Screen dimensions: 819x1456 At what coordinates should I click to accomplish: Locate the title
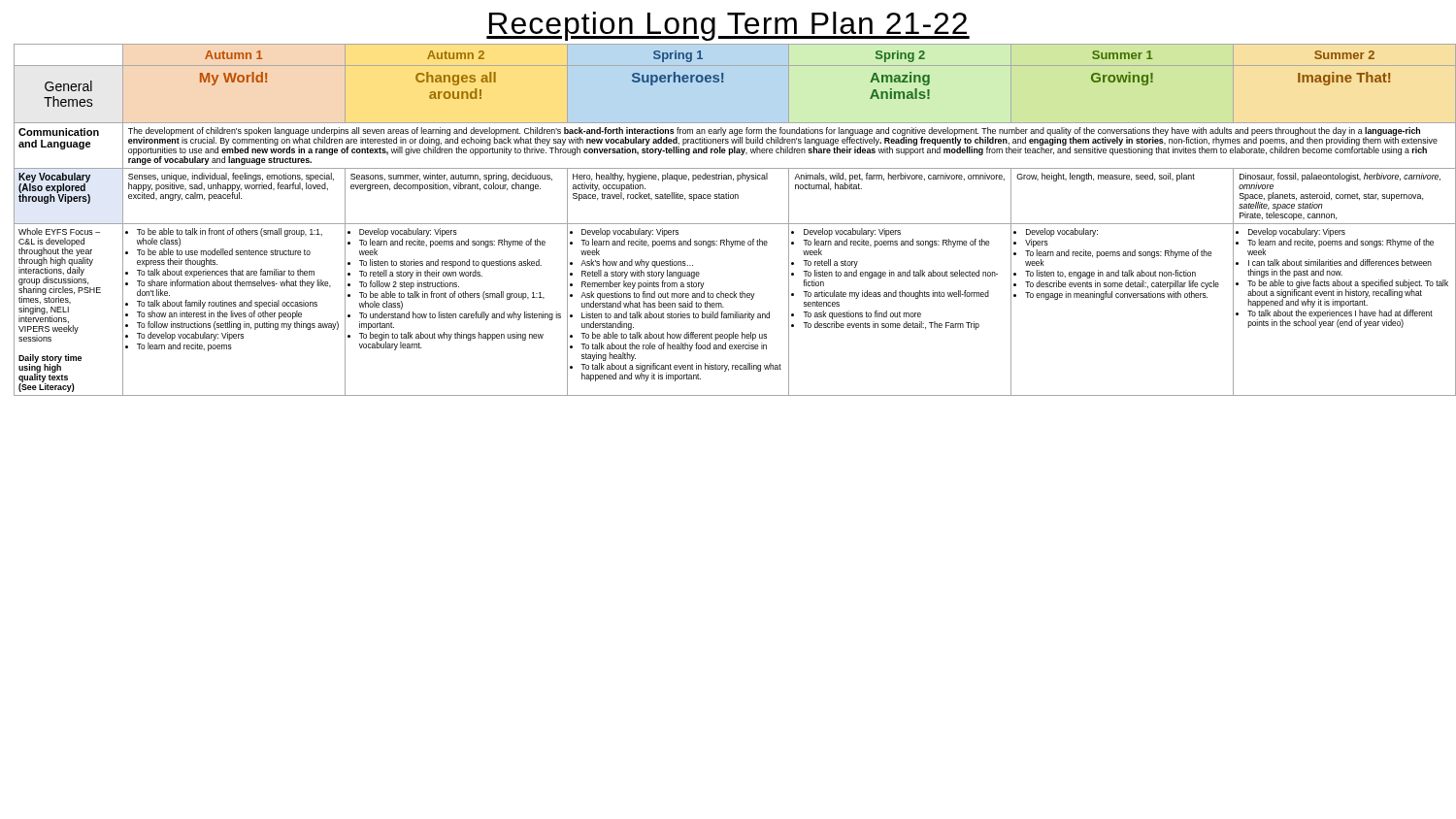pos(728,23)
